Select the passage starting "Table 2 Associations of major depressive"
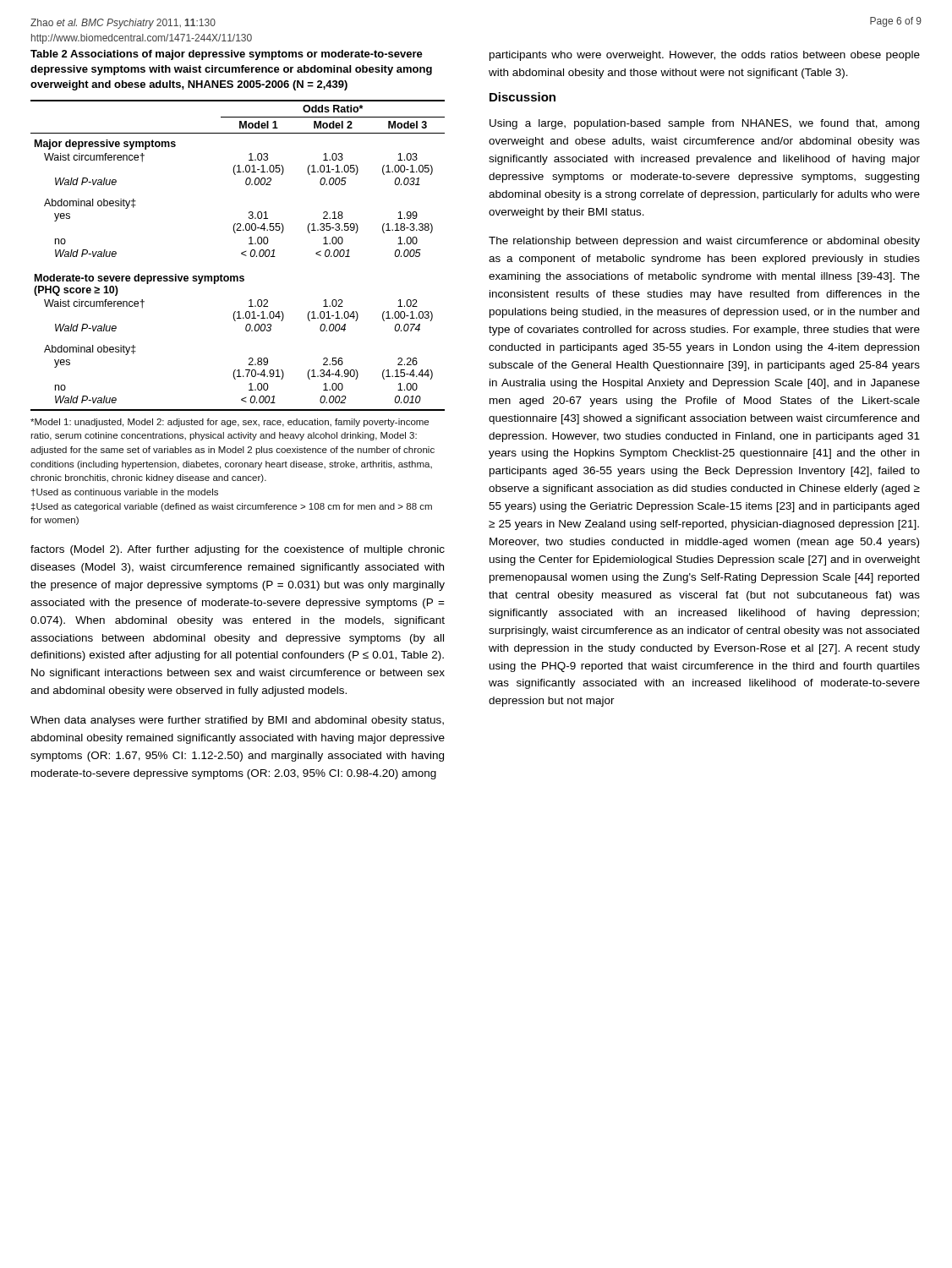This screenshot has height=1268, width=952. pos(231,69)
